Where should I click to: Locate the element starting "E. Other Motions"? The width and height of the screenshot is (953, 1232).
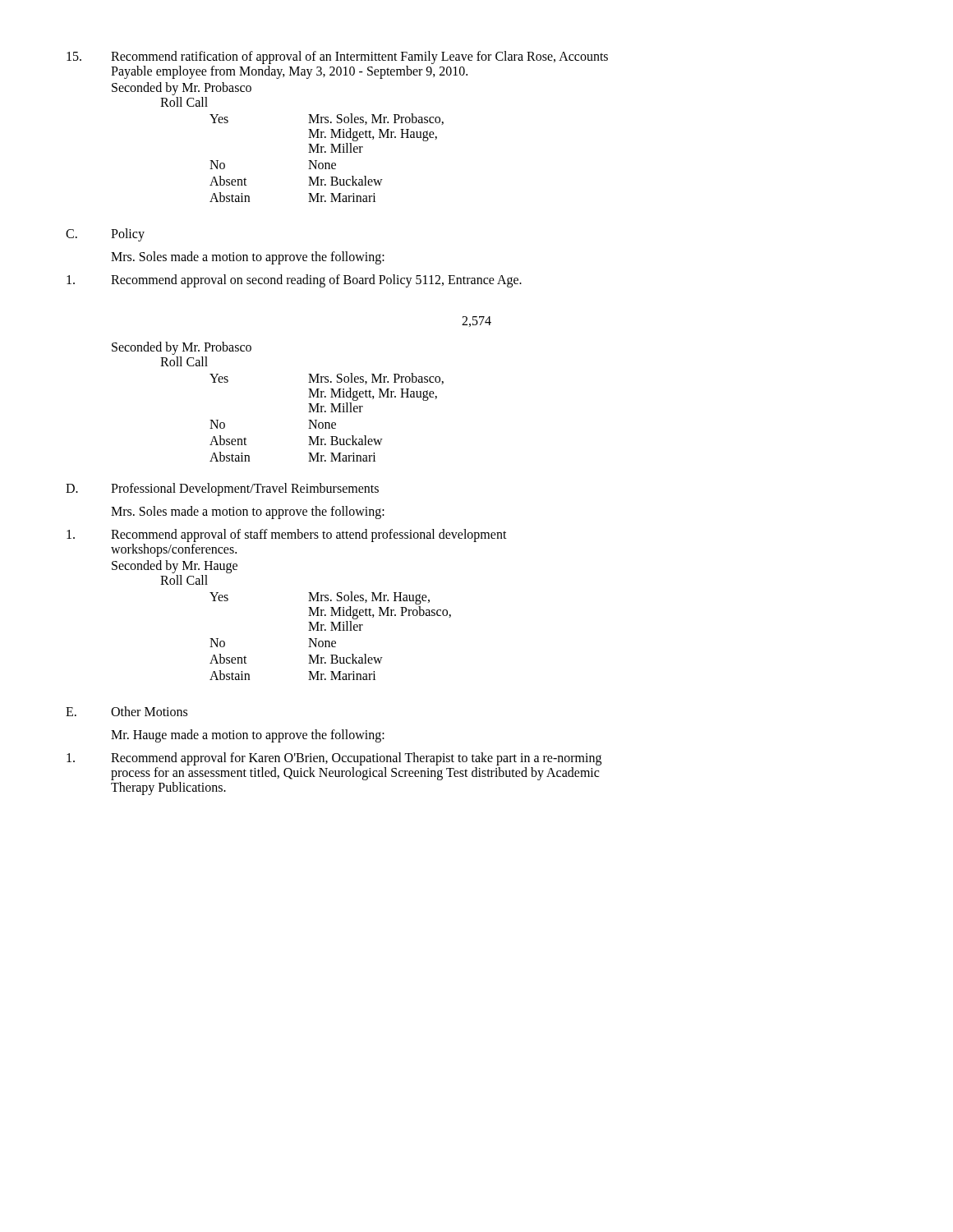click(x=127, y=712)
